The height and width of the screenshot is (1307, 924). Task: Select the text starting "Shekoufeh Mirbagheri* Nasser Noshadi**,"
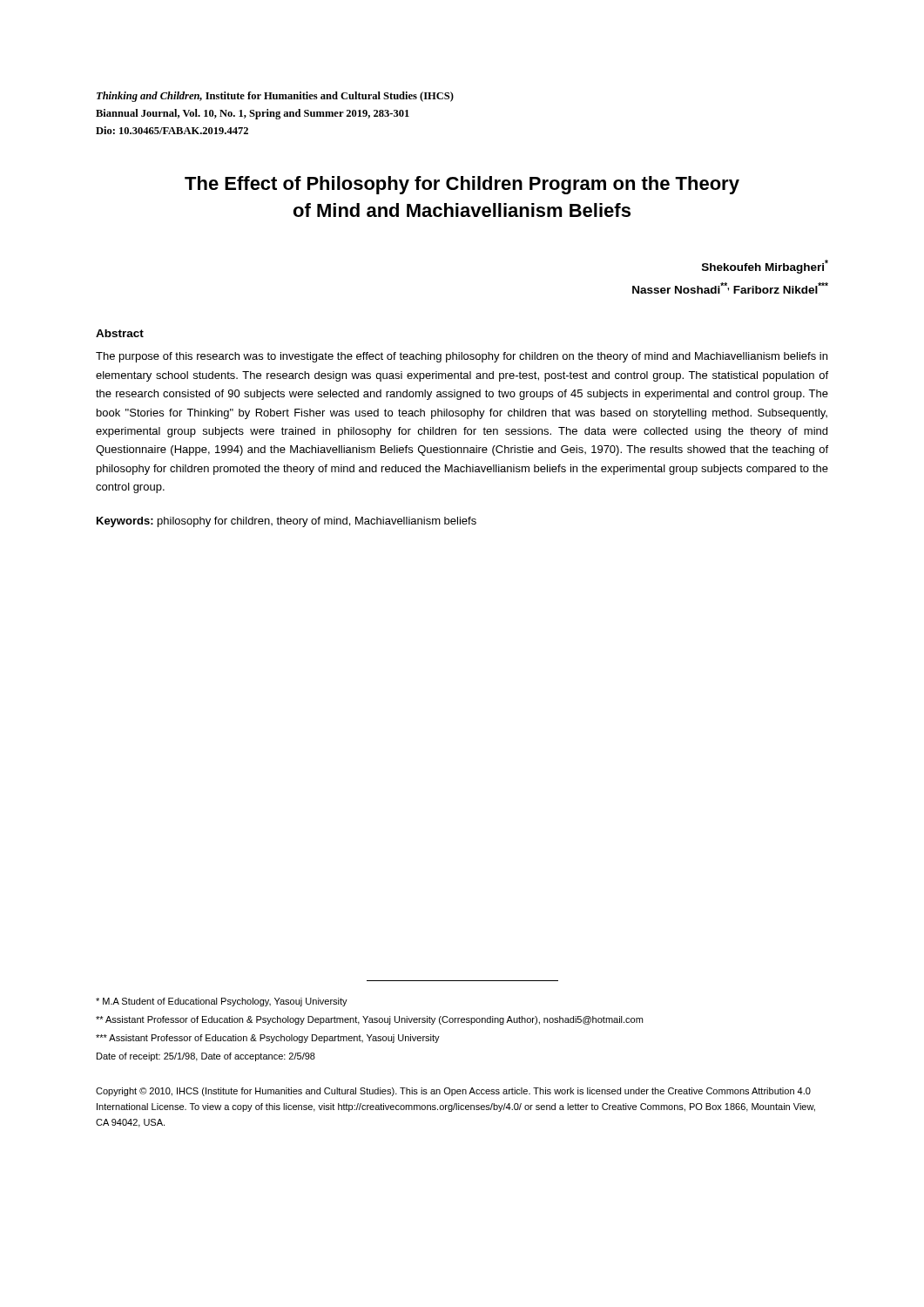pos(730,277)
